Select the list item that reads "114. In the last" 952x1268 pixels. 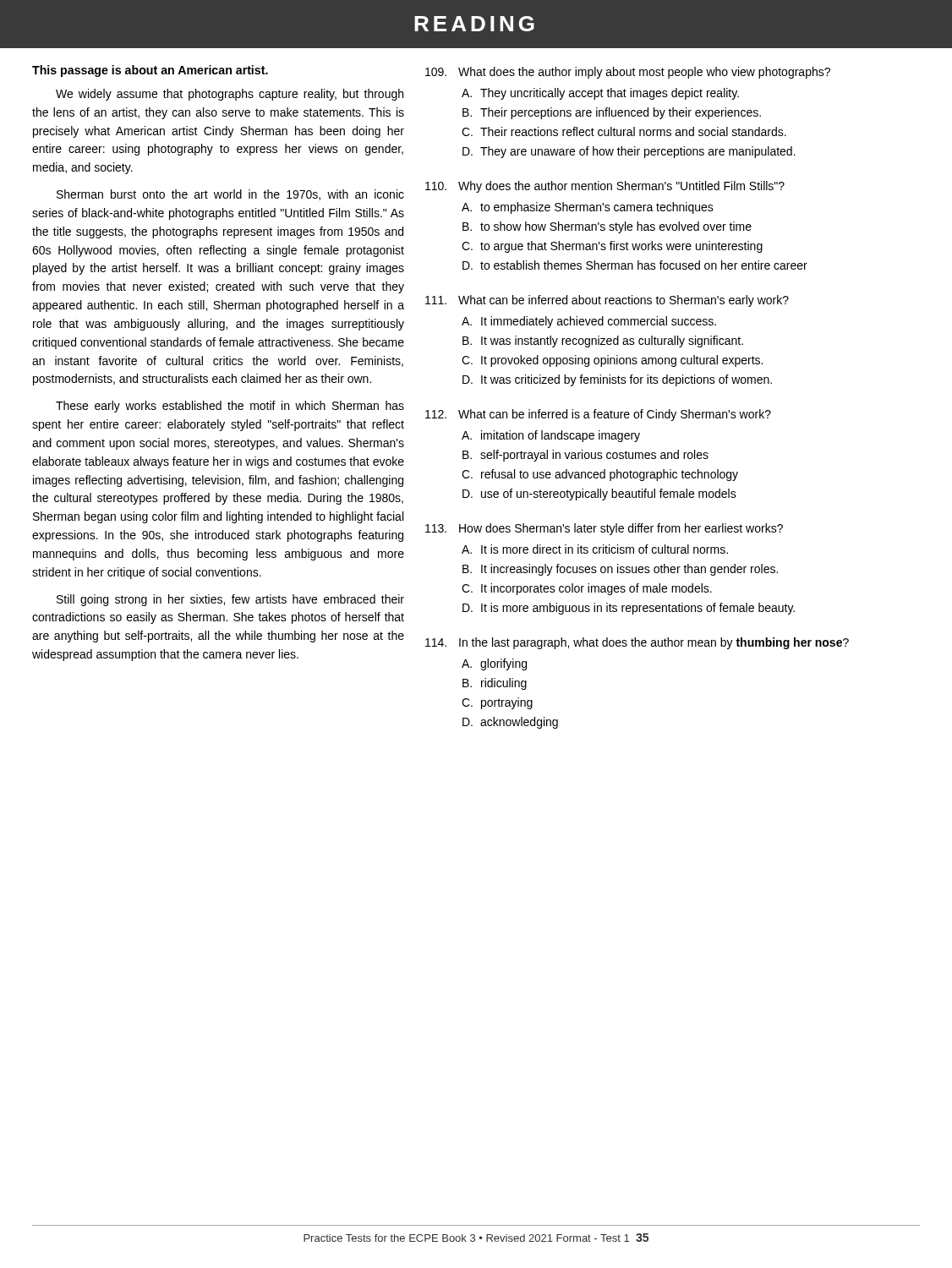[x=637, y=643]
